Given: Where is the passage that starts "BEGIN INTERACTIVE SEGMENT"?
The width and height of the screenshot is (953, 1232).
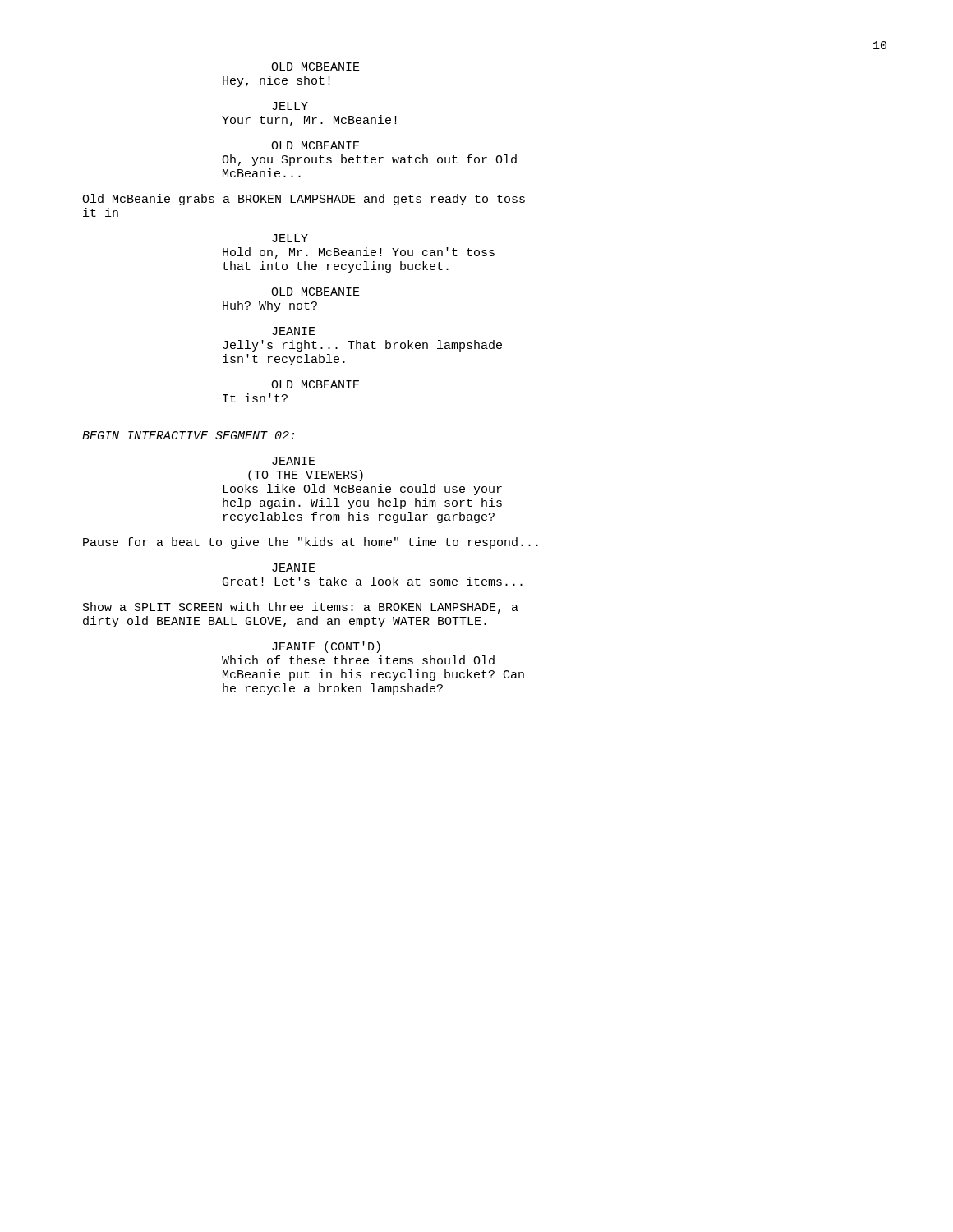Looking at the screenshot, I should point(189,437).
